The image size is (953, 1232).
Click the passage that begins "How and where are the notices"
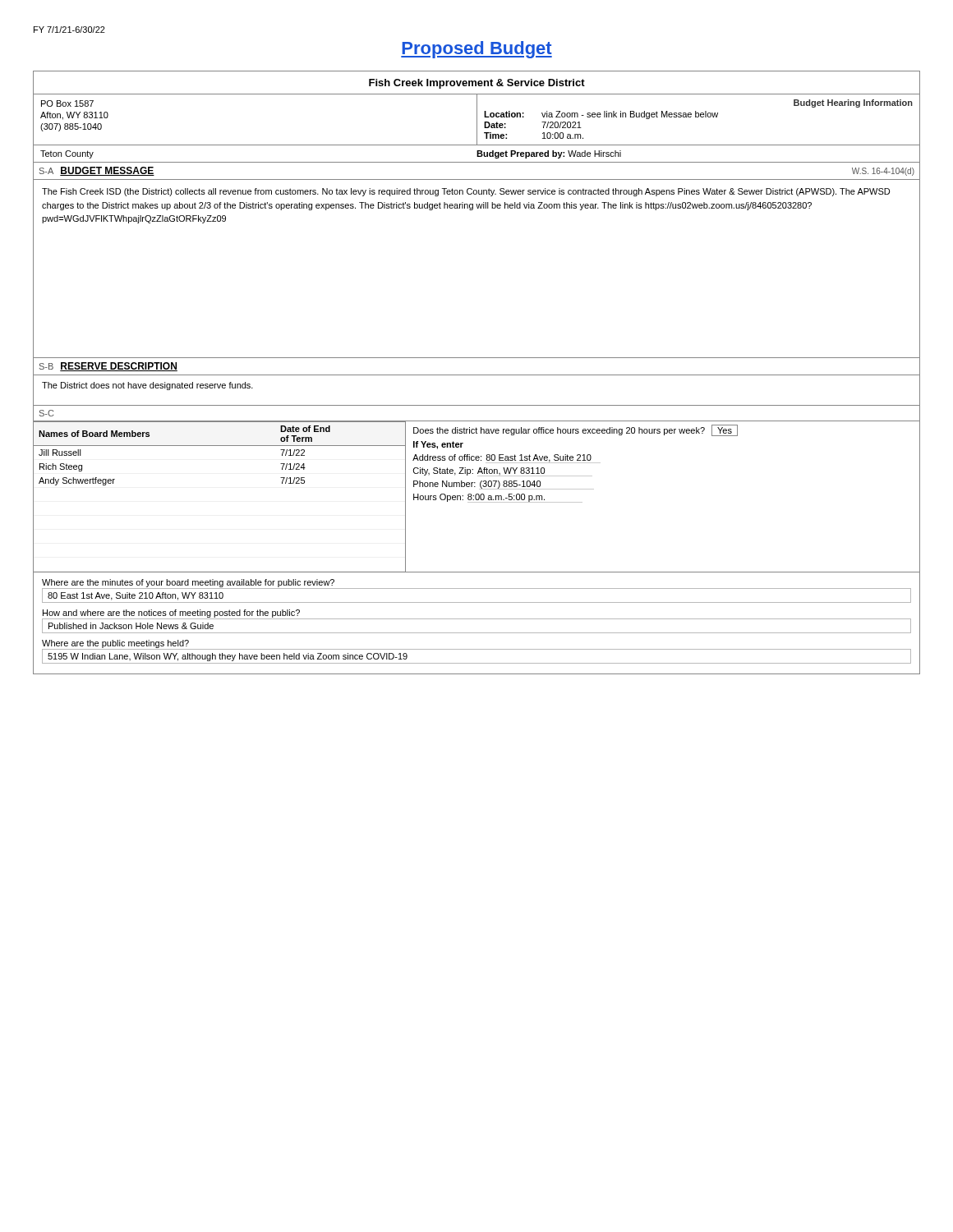[476, 620]
